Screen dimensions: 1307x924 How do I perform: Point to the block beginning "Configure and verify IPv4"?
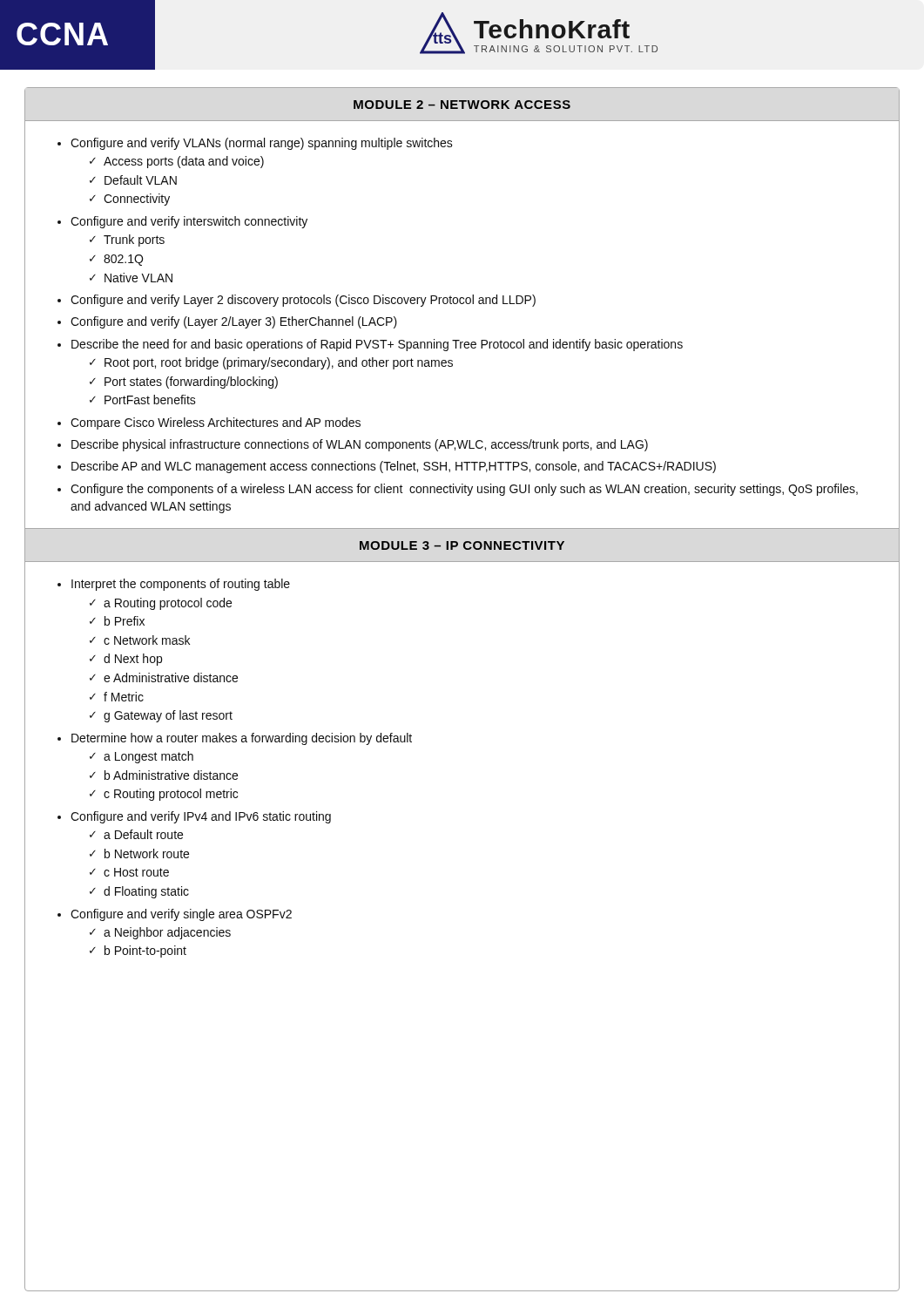pyautogui.click(x=201, y=817)
